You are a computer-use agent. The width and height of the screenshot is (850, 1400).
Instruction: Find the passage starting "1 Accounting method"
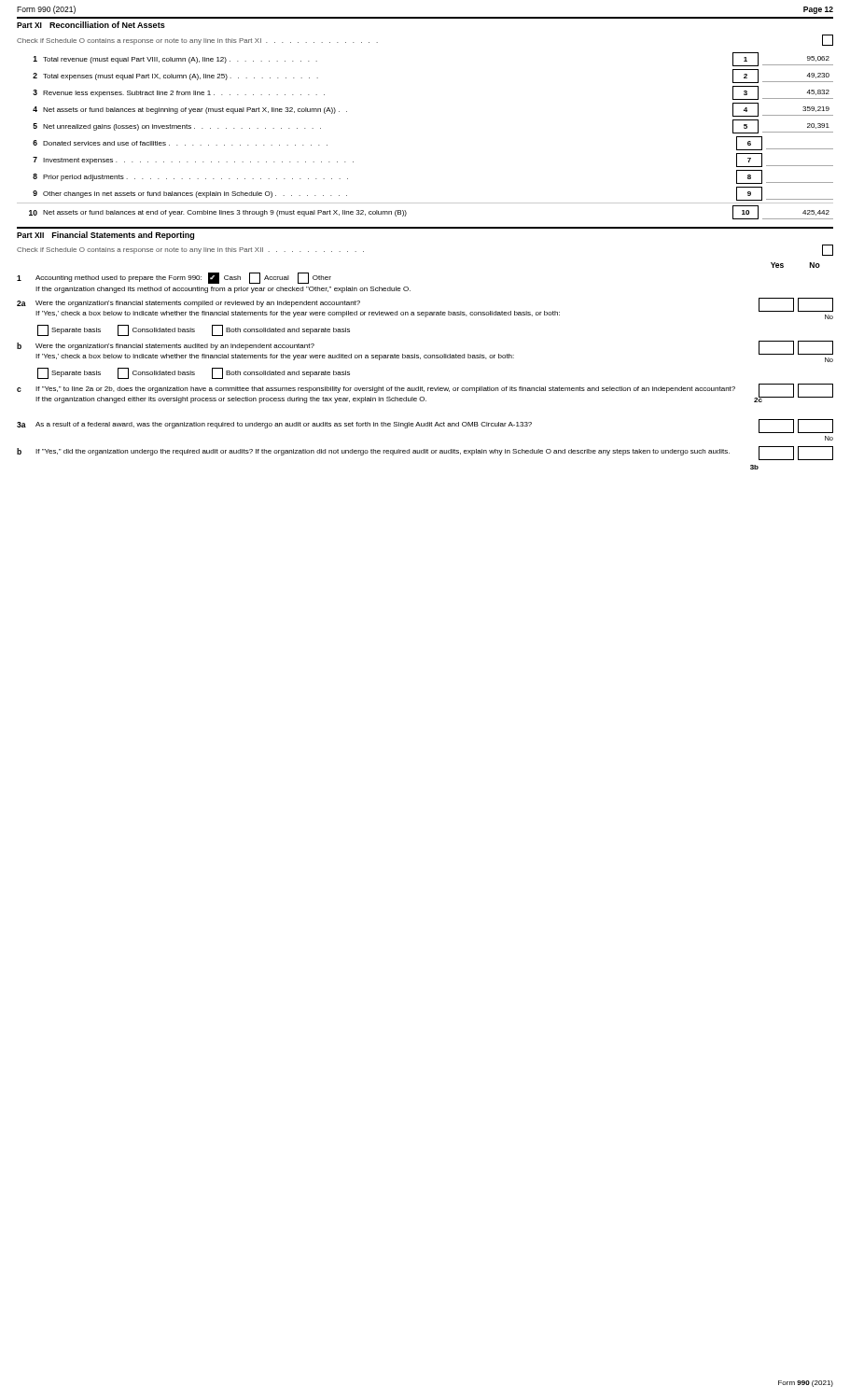pyautogui.click(x=388, y=283)
